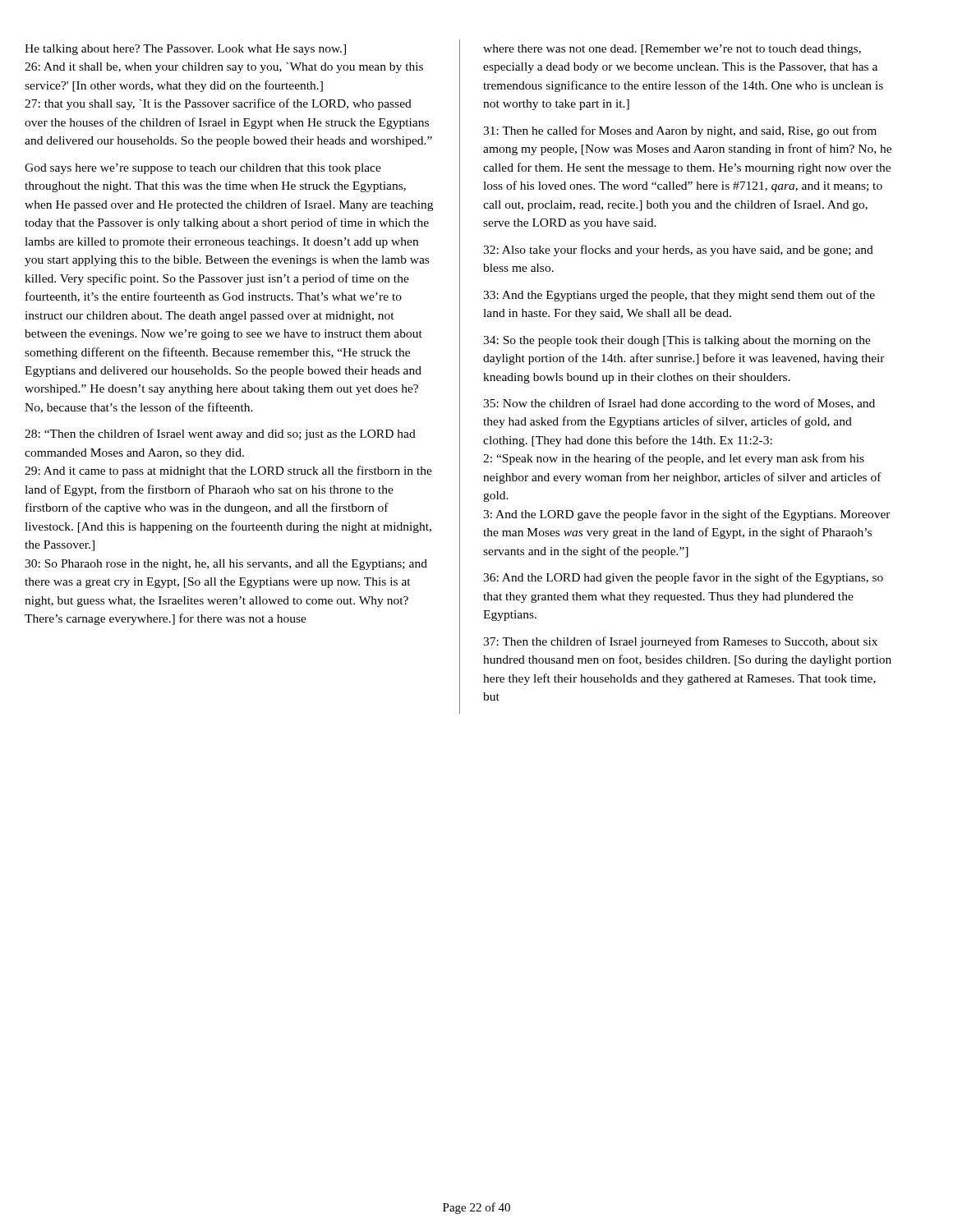Screen dimensions: 1232x953
Task: Select the text block with the text "36: And the LORD had"
Action: coord(689,596)
